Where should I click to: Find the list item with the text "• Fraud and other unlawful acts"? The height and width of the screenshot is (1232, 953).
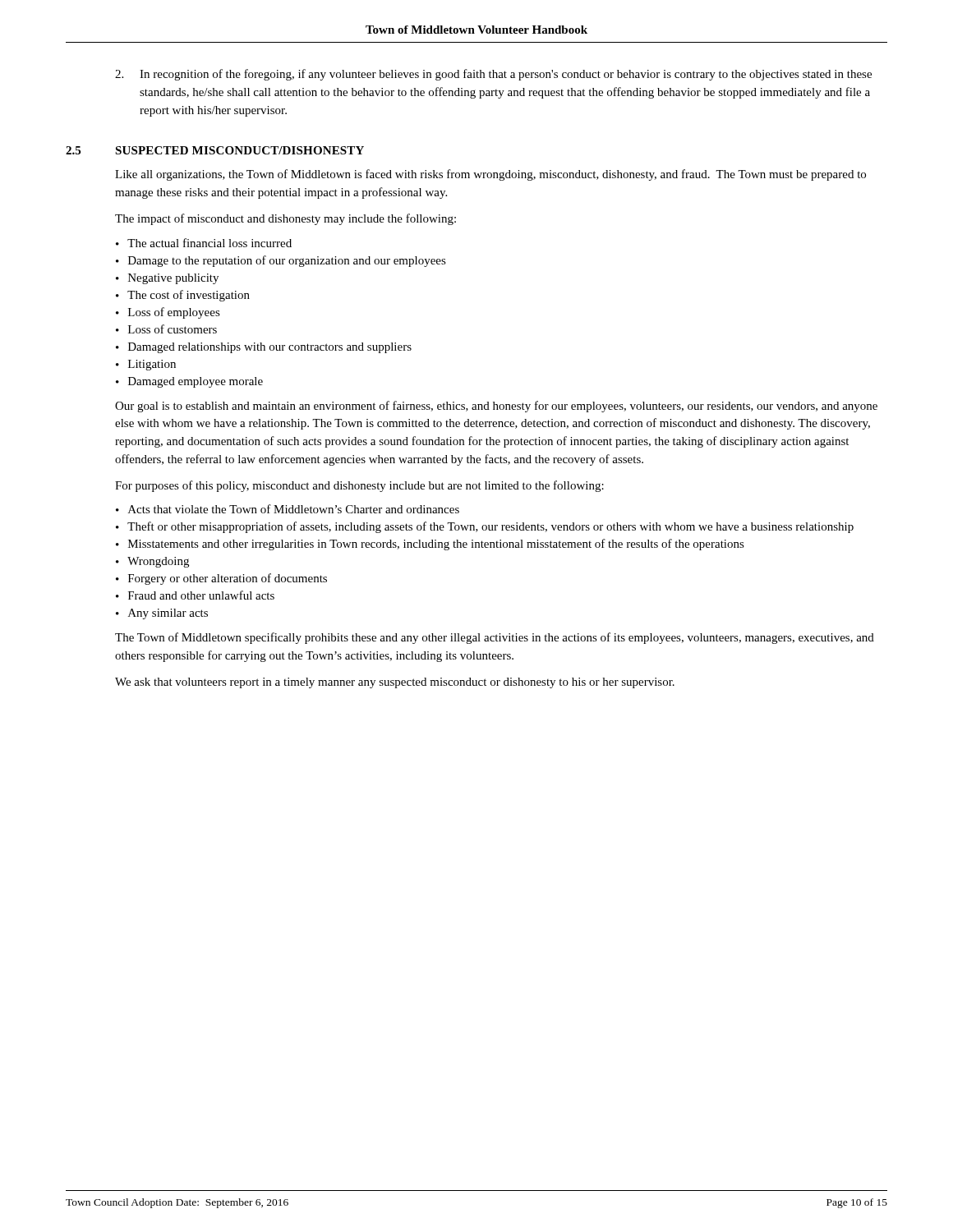(195, 597)
